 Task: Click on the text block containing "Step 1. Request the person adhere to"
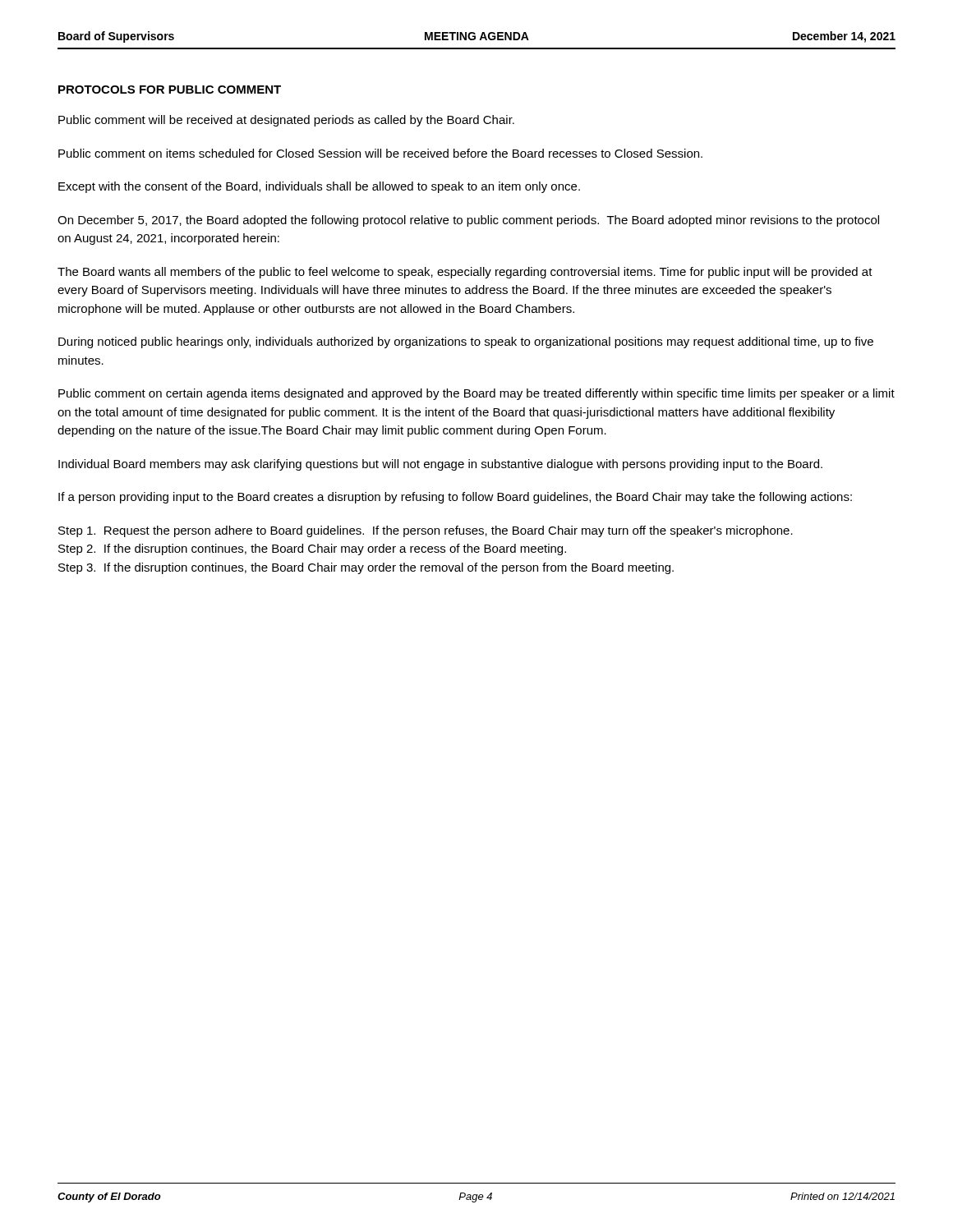point(425,548)
